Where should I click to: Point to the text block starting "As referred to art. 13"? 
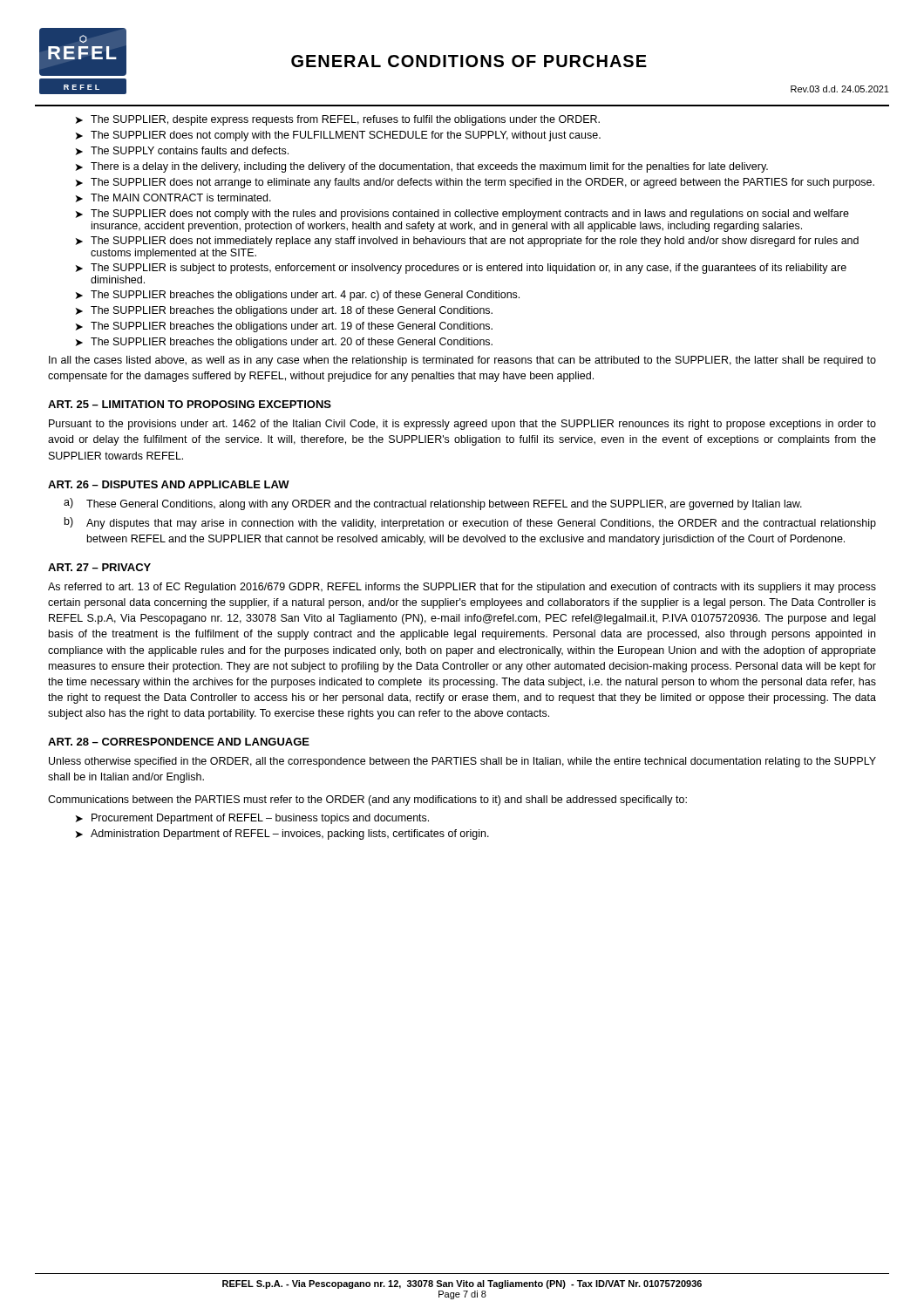(462, 650)
